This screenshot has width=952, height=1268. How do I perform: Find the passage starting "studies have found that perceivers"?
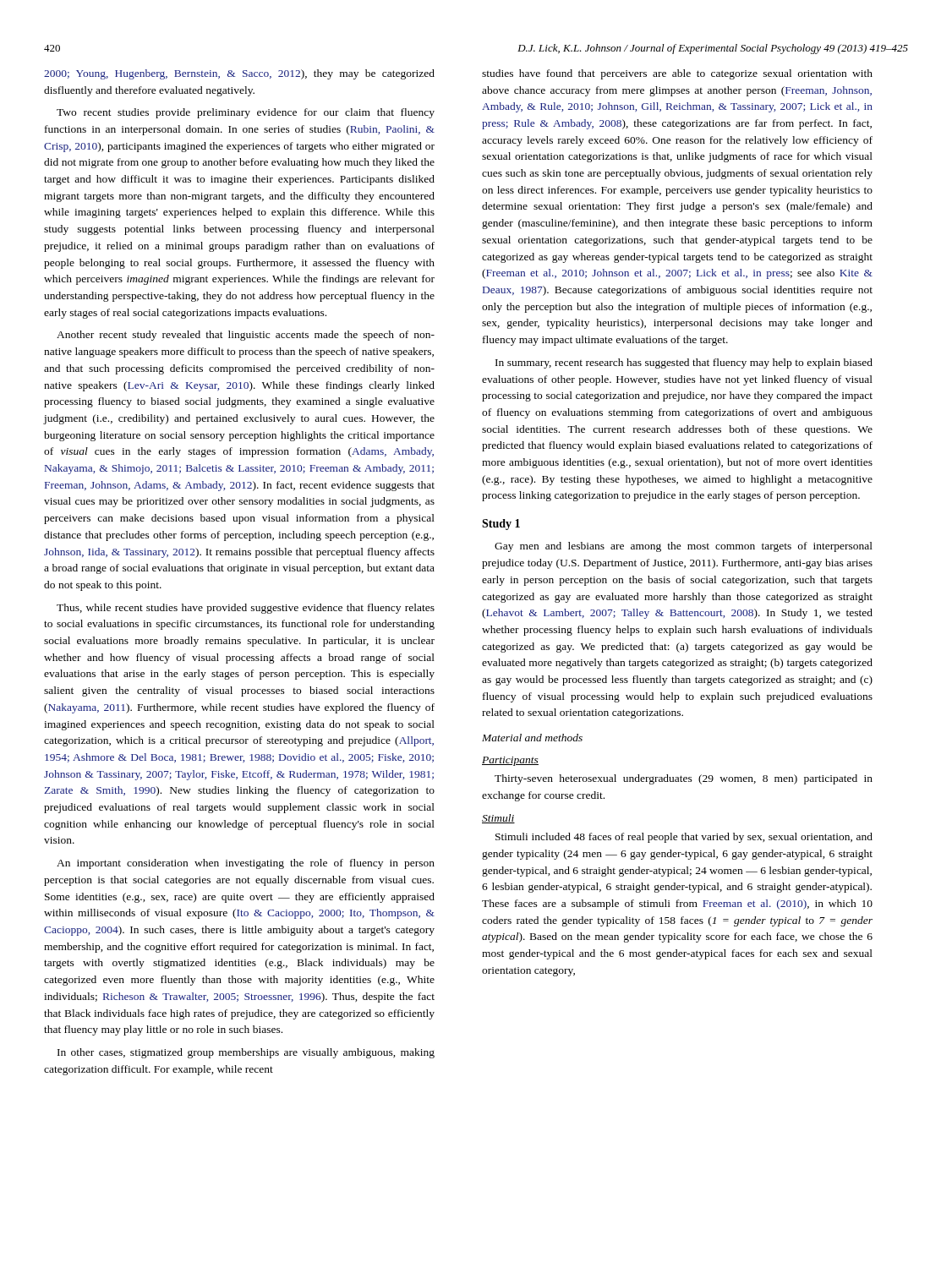point(677,206)
